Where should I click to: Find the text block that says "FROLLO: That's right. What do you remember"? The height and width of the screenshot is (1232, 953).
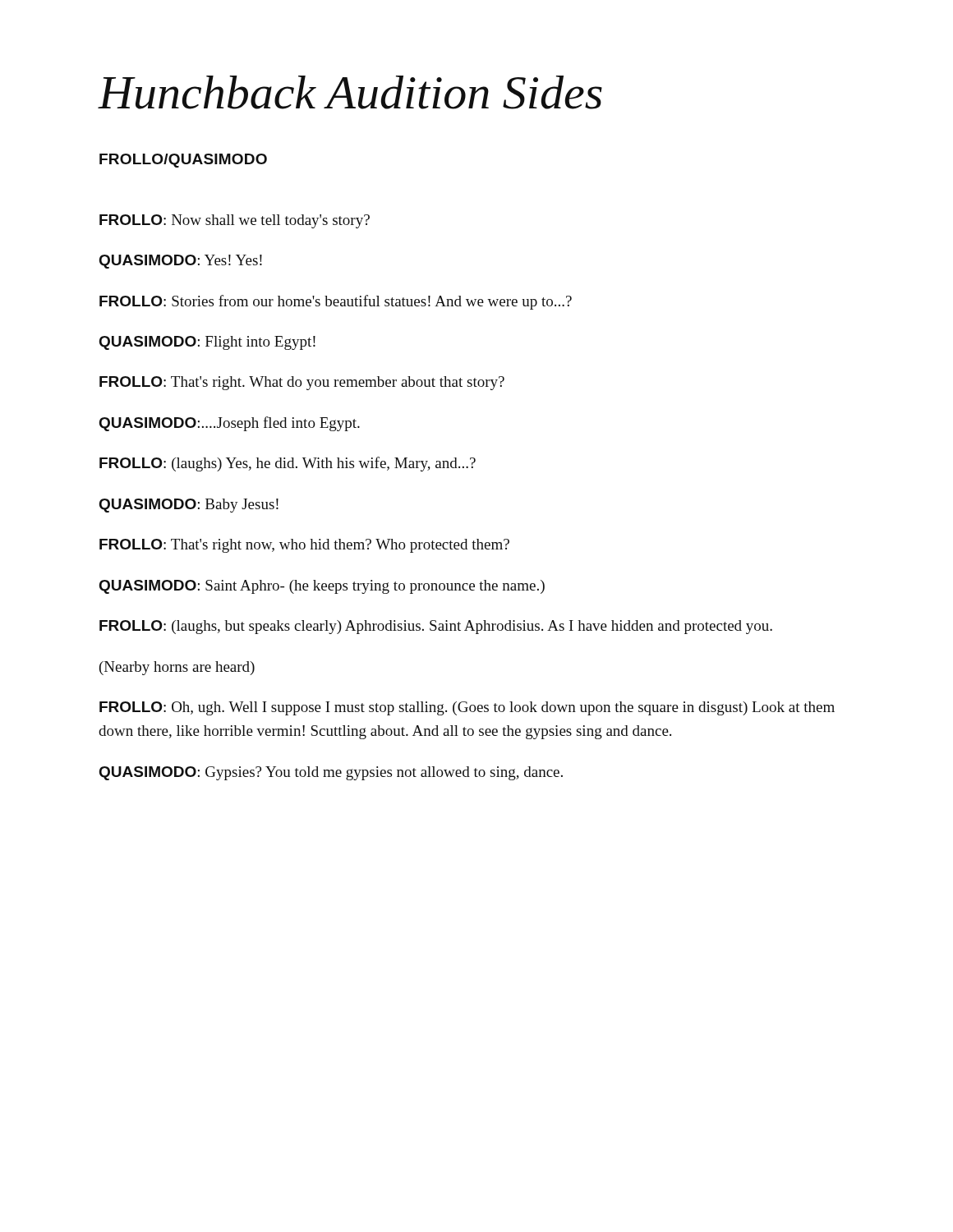(x=476, y=382)
